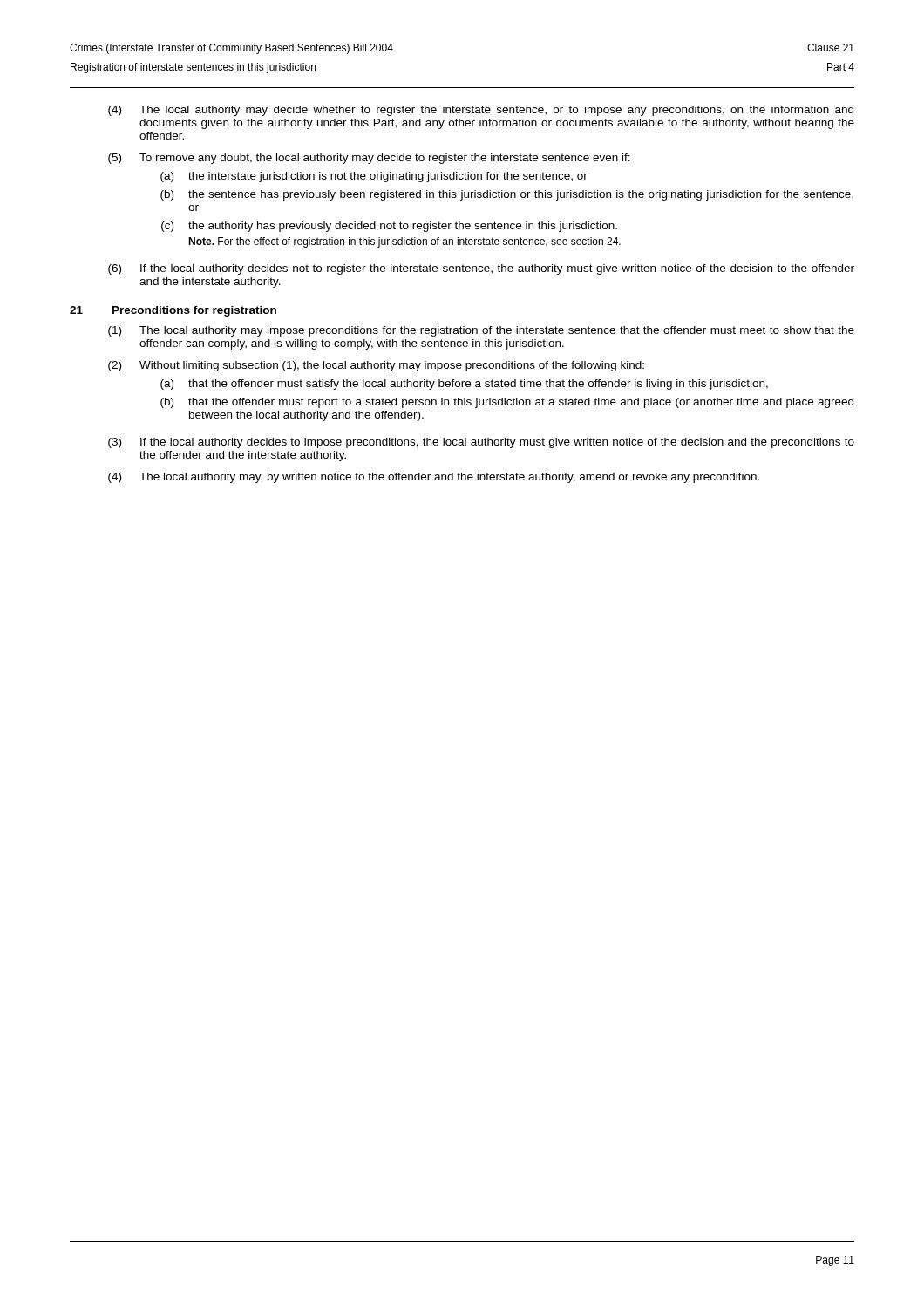
Task: Point to the text starting "(6) If the local"
Action: [x=462, y=275]
